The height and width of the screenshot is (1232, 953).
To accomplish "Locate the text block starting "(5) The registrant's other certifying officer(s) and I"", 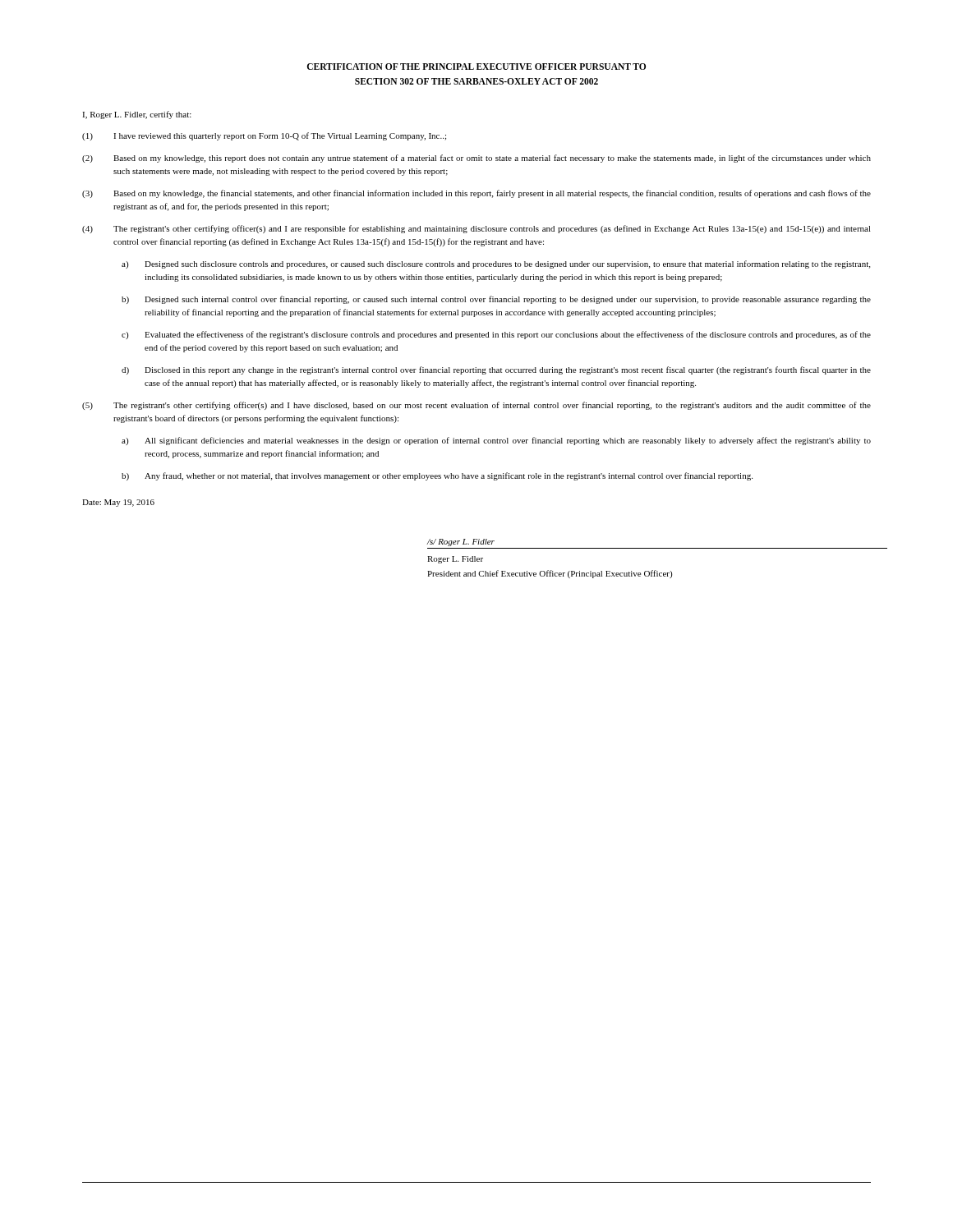I will [x=476, y=412].
